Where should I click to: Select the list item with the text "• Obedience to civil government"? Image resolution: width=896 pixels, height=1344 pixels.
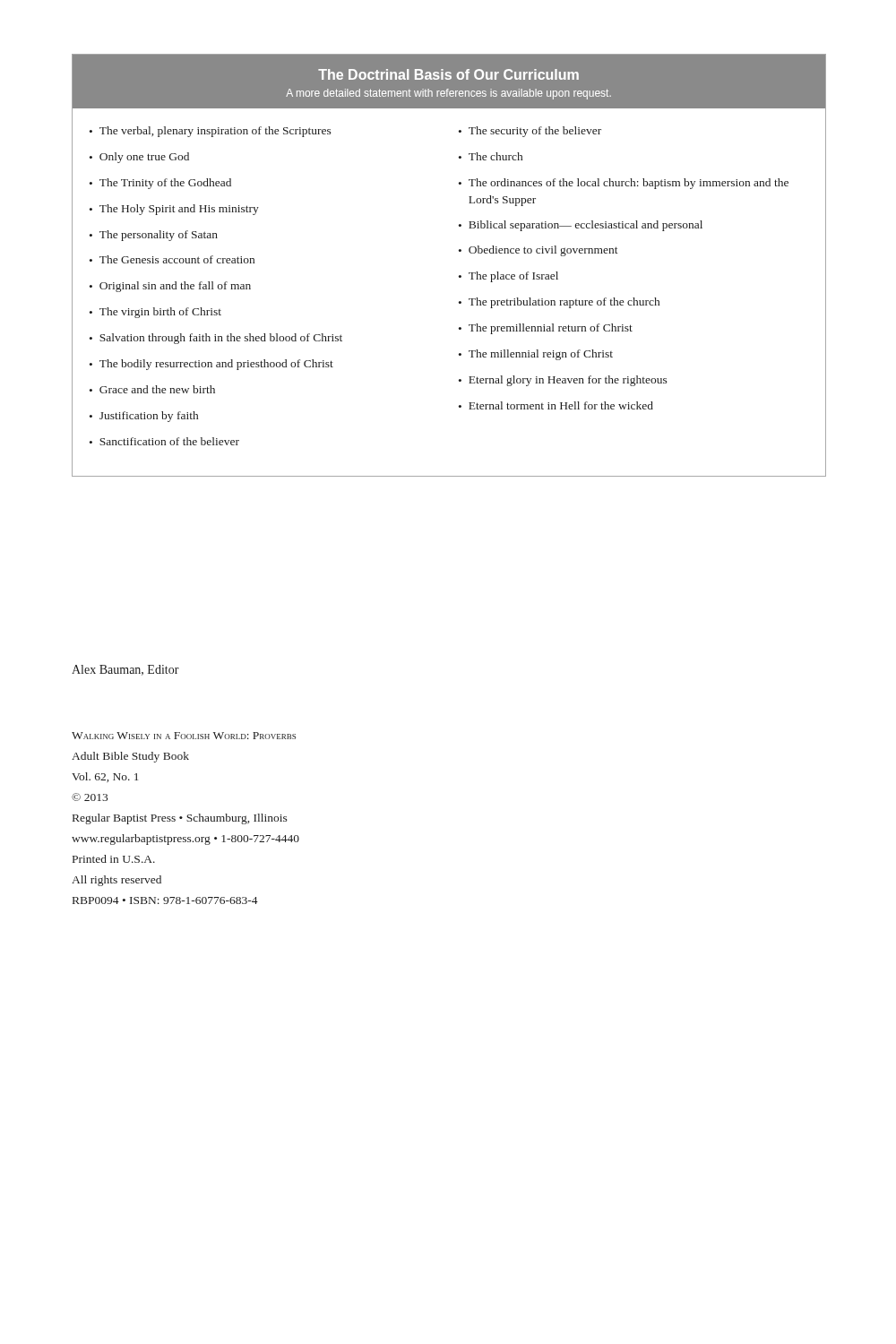click(538, 251)
